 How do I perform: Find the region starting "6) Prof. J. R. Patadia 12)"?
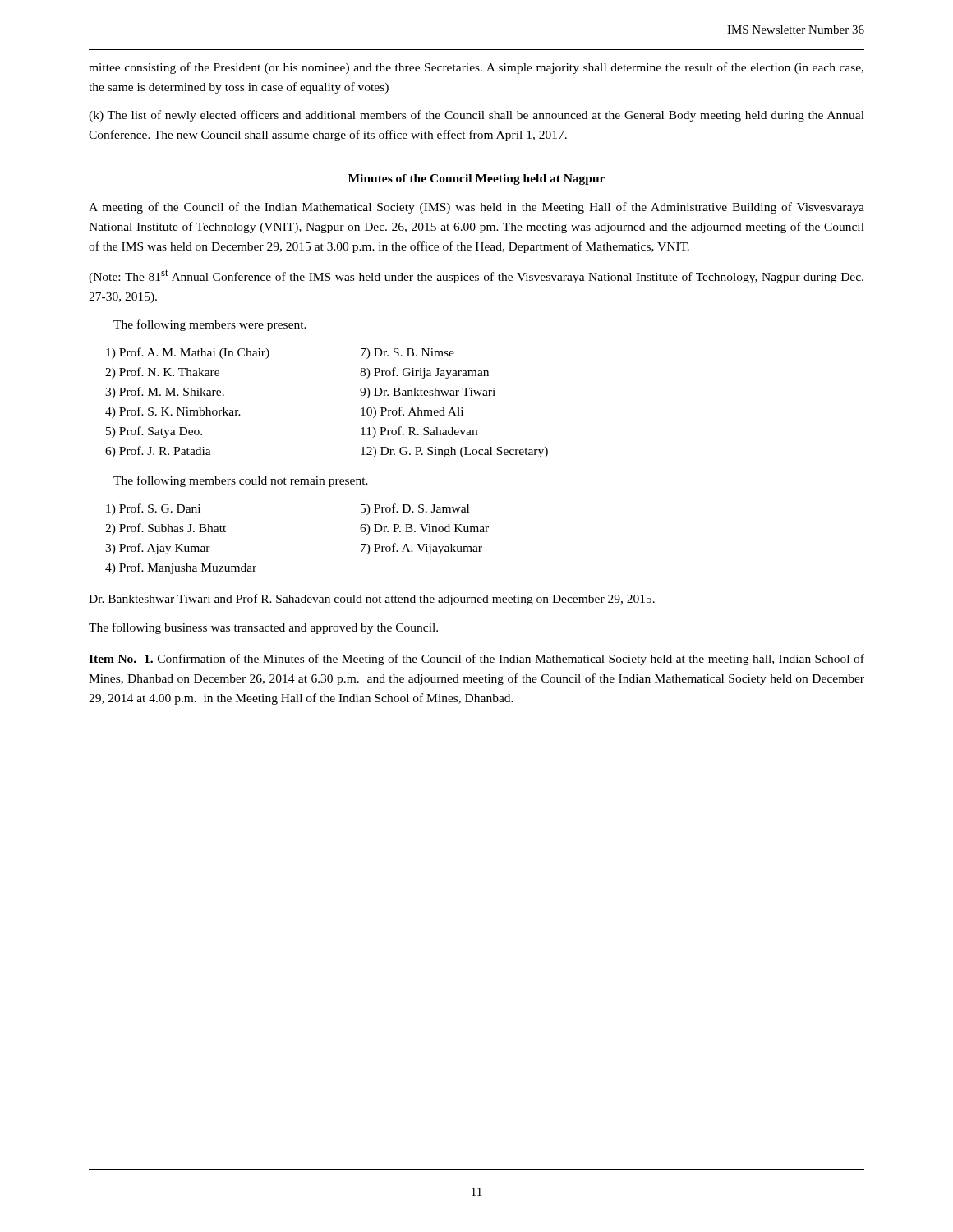pos(485,451)
